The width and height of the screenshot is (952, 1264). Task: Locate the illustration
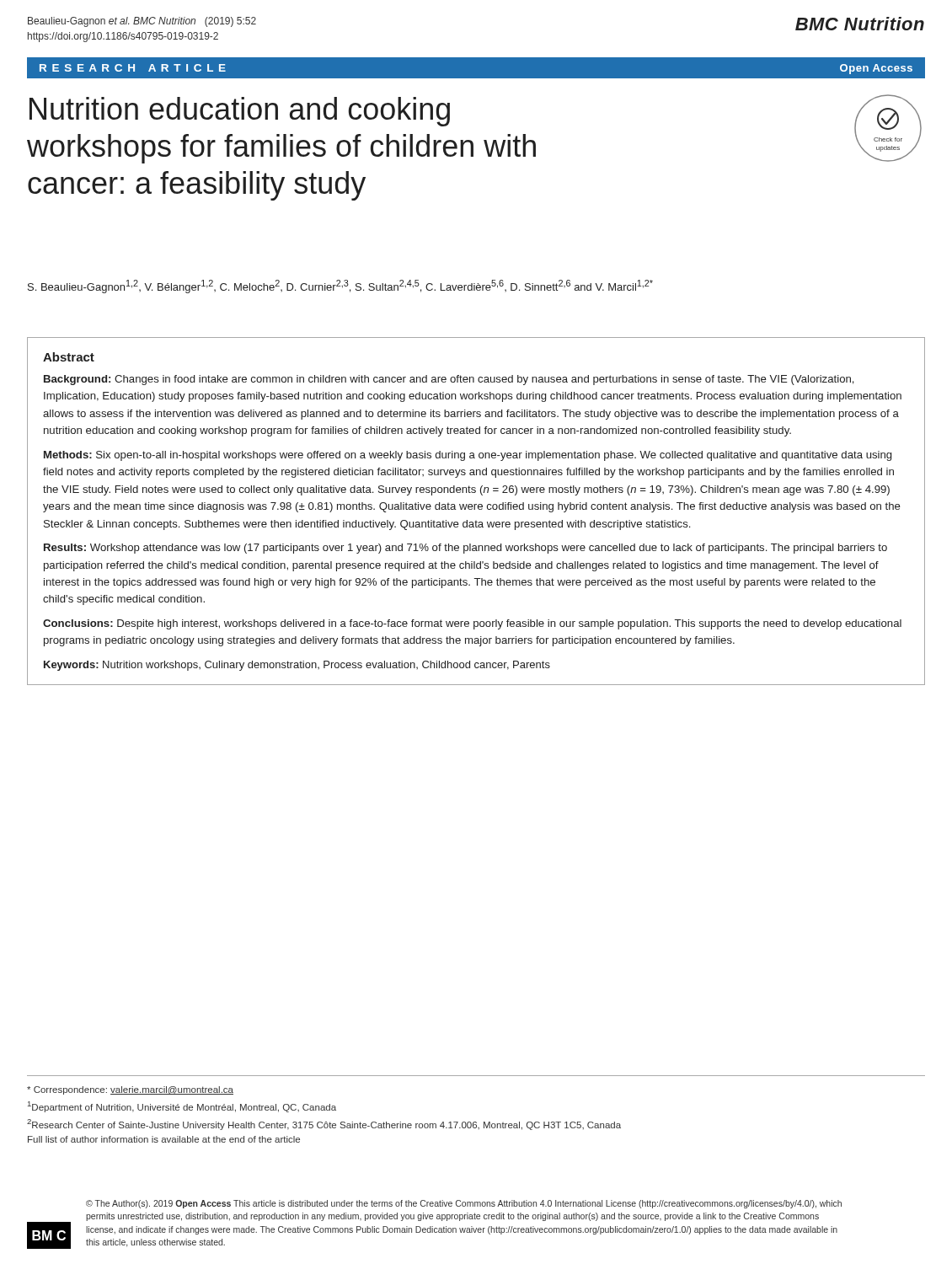tap(888, 128)
